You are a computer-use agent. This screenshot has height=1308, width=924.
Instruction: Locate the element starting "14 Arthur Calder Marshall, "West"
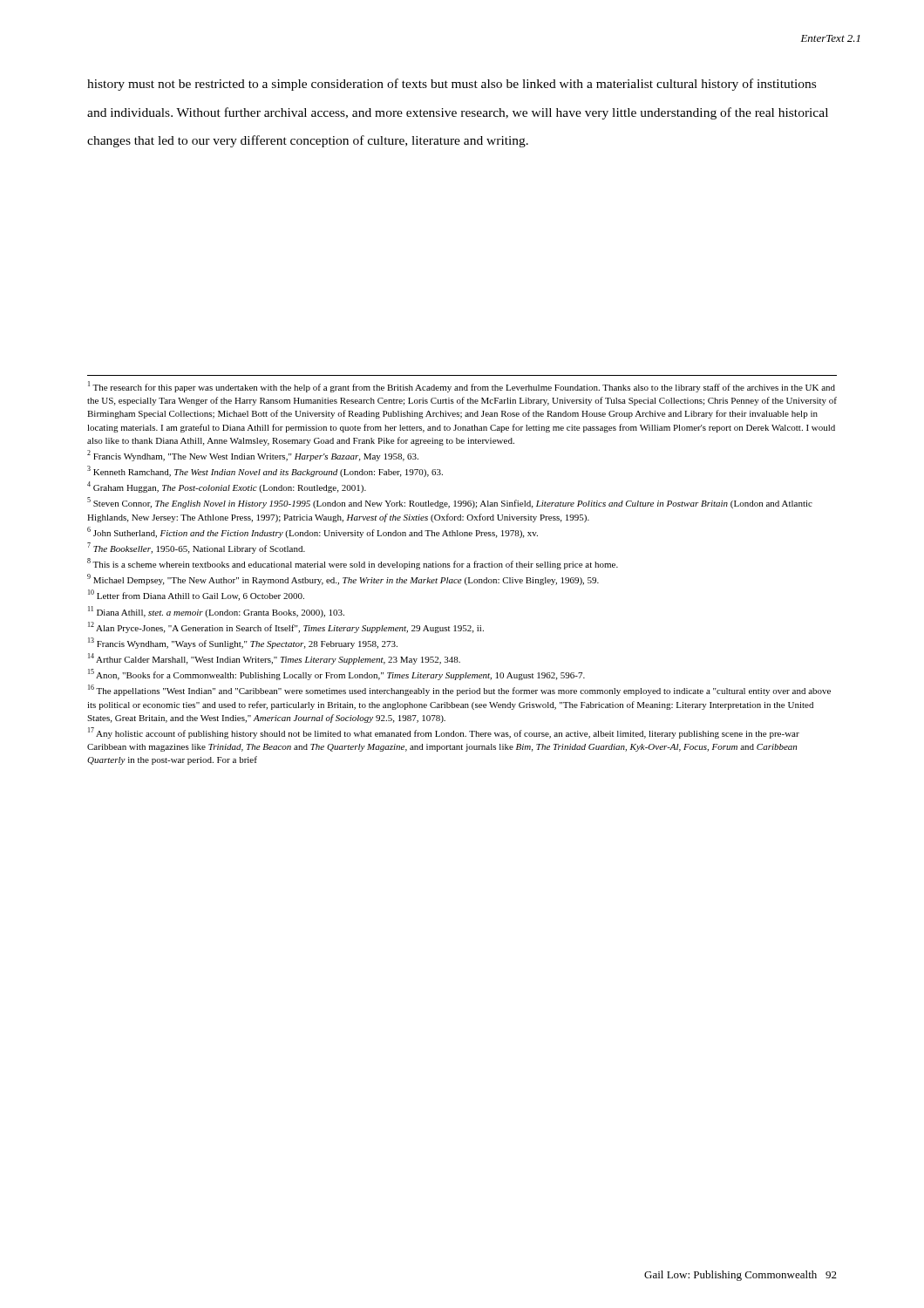[274, 659]
